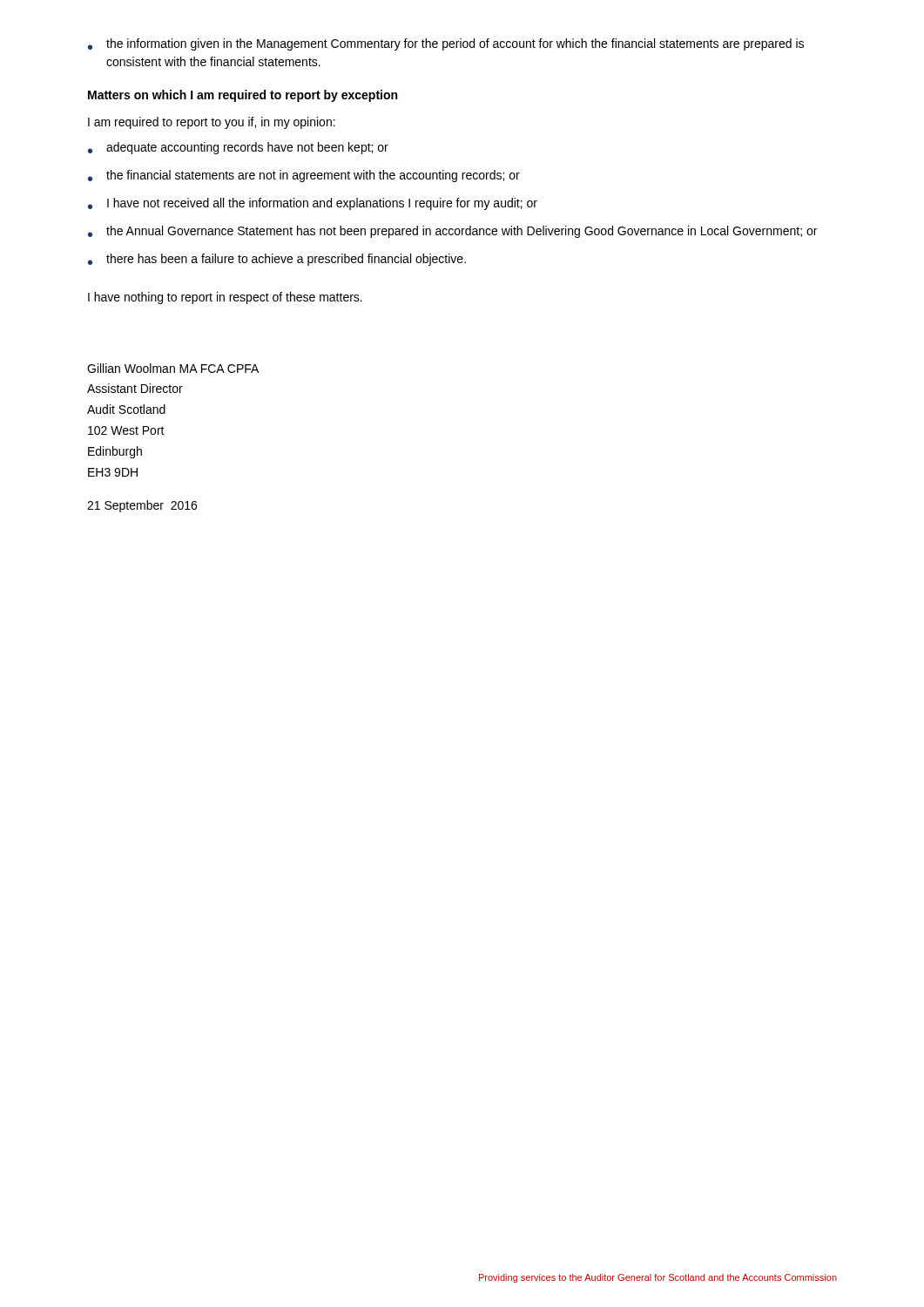Select the list item that says "• the information given in the Management Commentary"
Screen dimensions: 1307x924
(x=462, y=53)
